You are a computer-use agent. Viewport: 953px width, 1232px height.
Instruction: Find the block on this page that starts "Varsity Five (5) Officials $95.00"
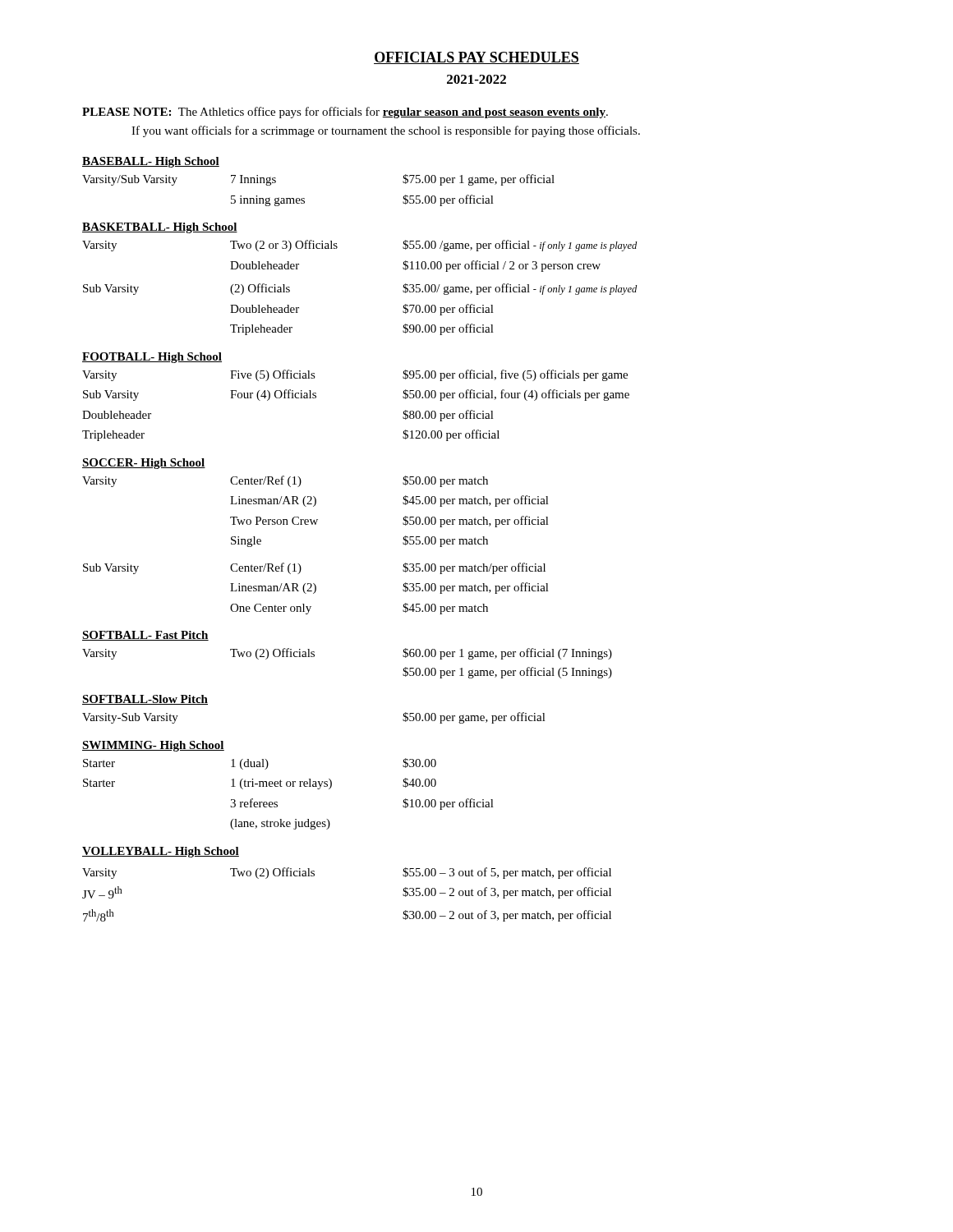point(476,404)
